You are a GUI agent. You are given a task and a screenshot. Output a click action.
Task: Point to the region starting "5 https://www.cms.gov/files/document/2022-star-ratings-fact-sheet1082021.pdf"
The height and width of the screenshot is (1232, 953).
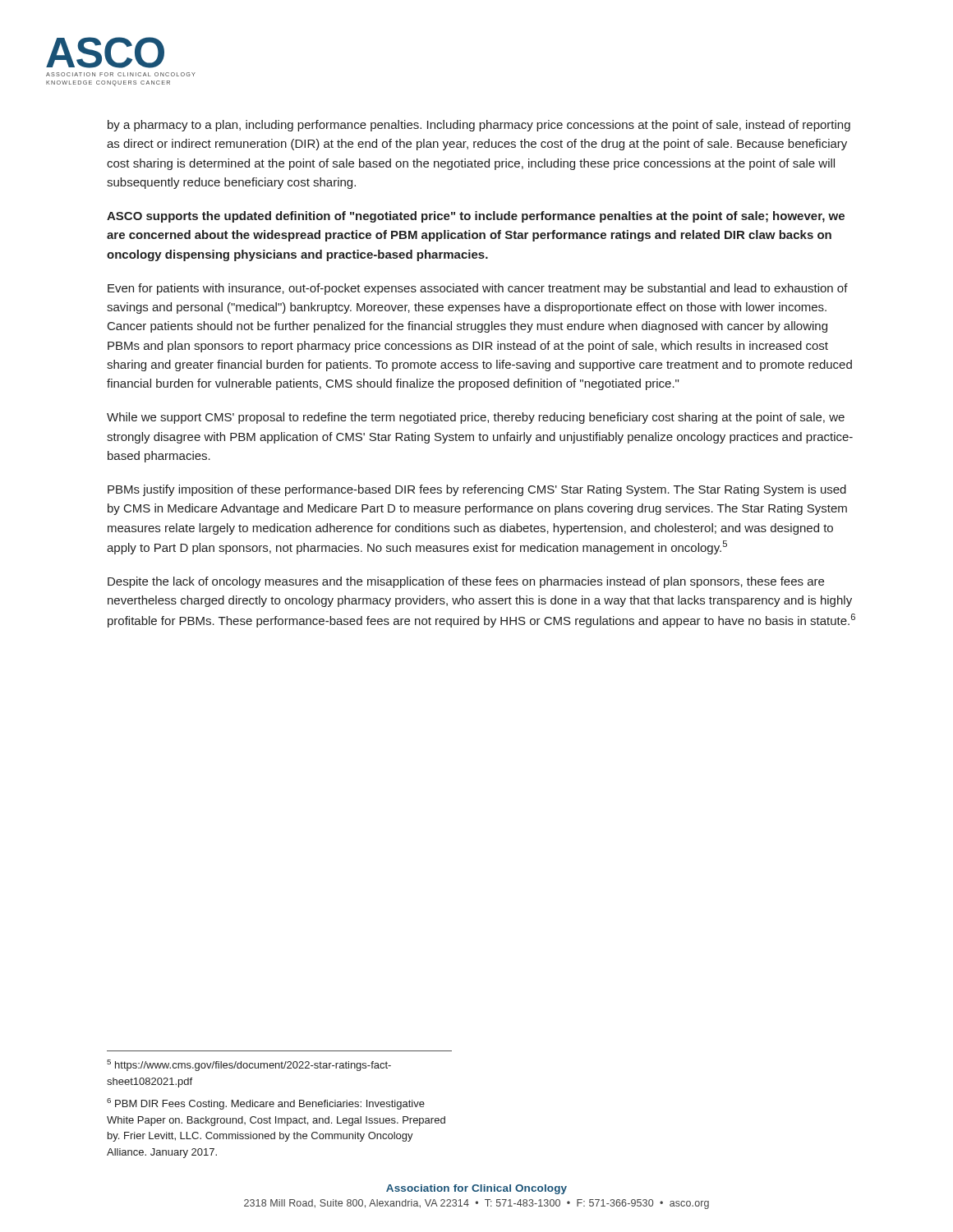(249, 1072)
